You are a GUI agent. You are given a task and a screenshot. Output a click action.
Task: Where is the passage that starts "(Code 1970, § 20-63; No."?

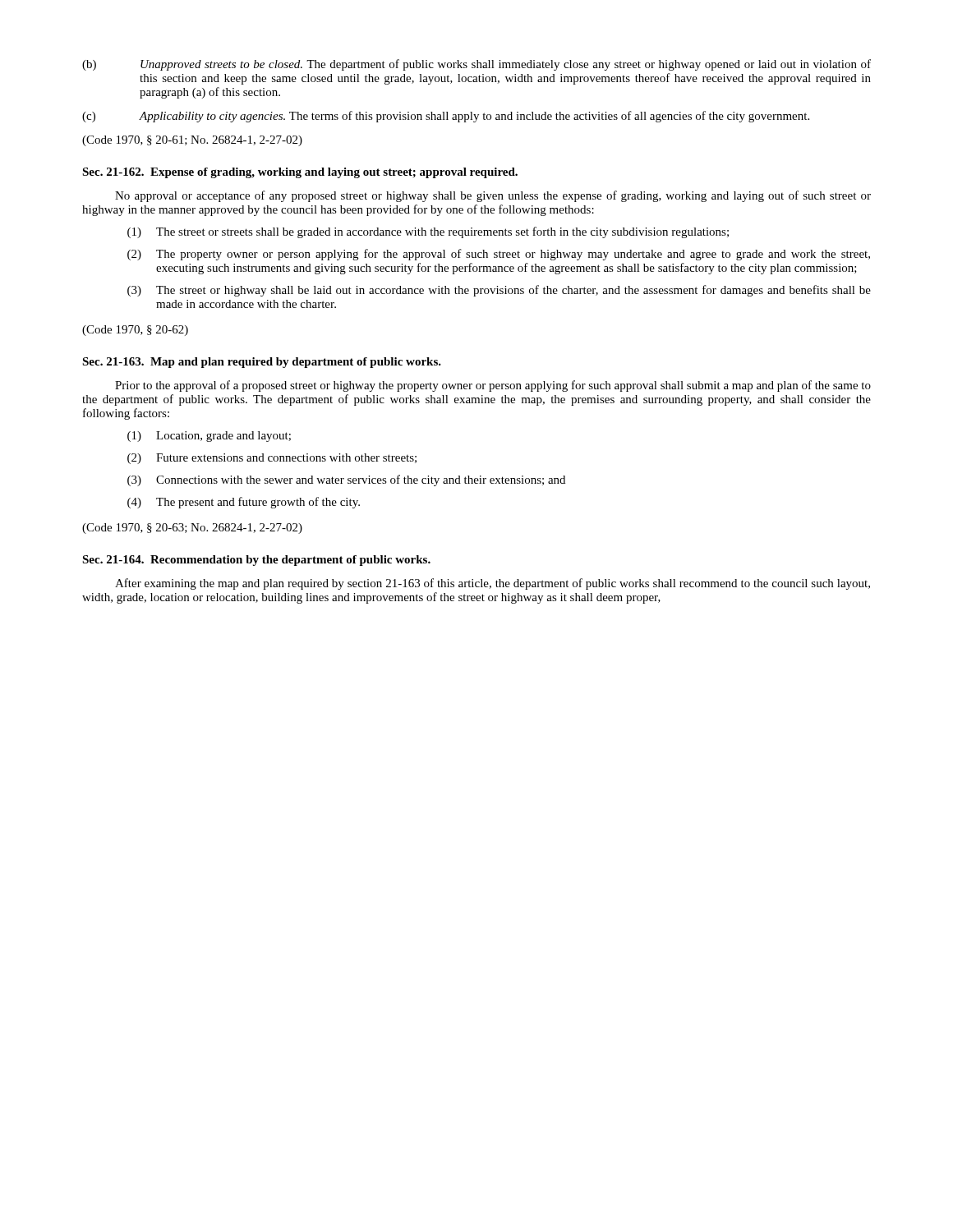(192, 527)
